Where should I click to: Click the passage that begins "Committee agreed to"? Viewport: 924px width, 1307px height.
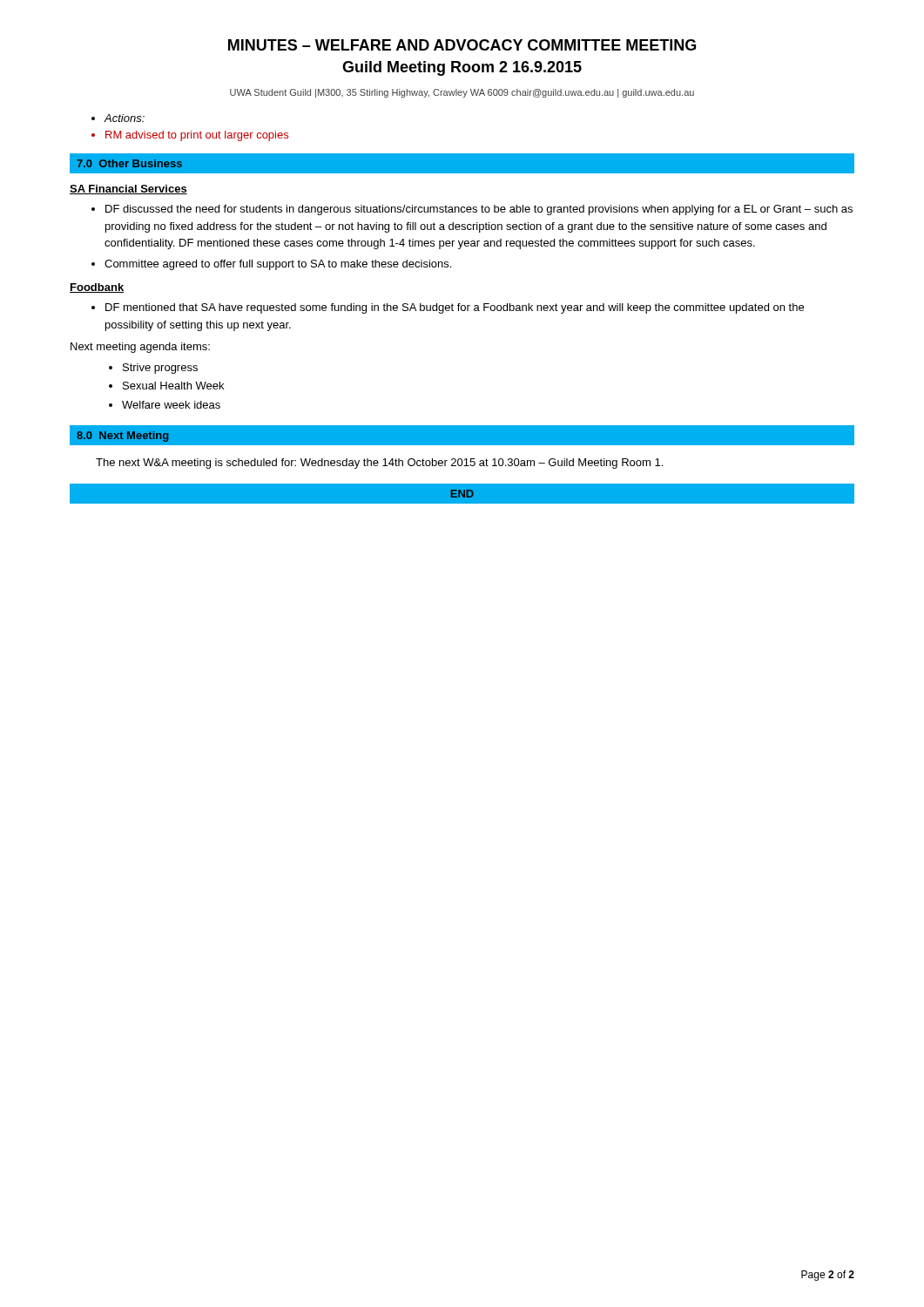[x=278, y=263]
